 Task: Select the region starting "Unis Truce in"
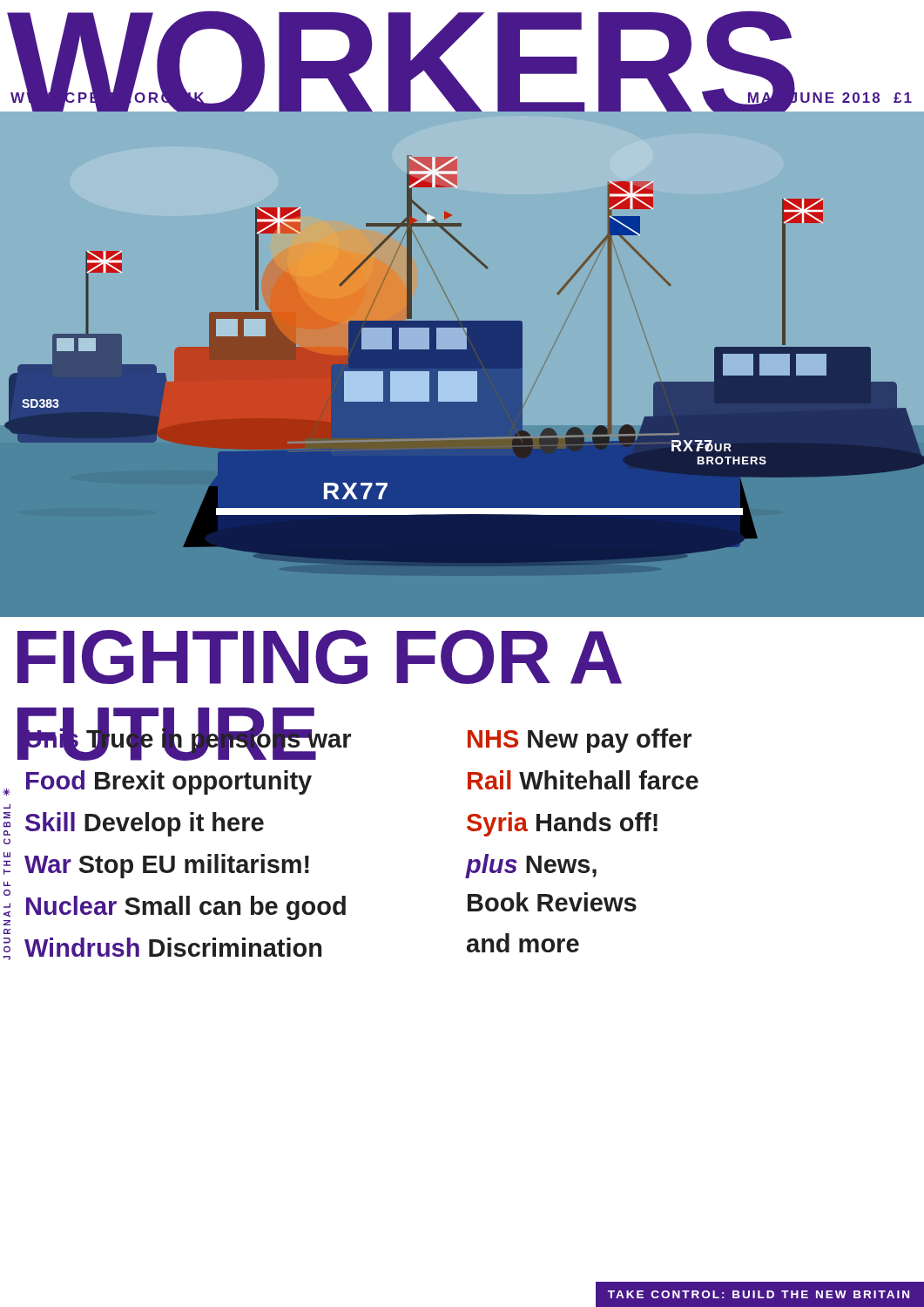[188, 739]
